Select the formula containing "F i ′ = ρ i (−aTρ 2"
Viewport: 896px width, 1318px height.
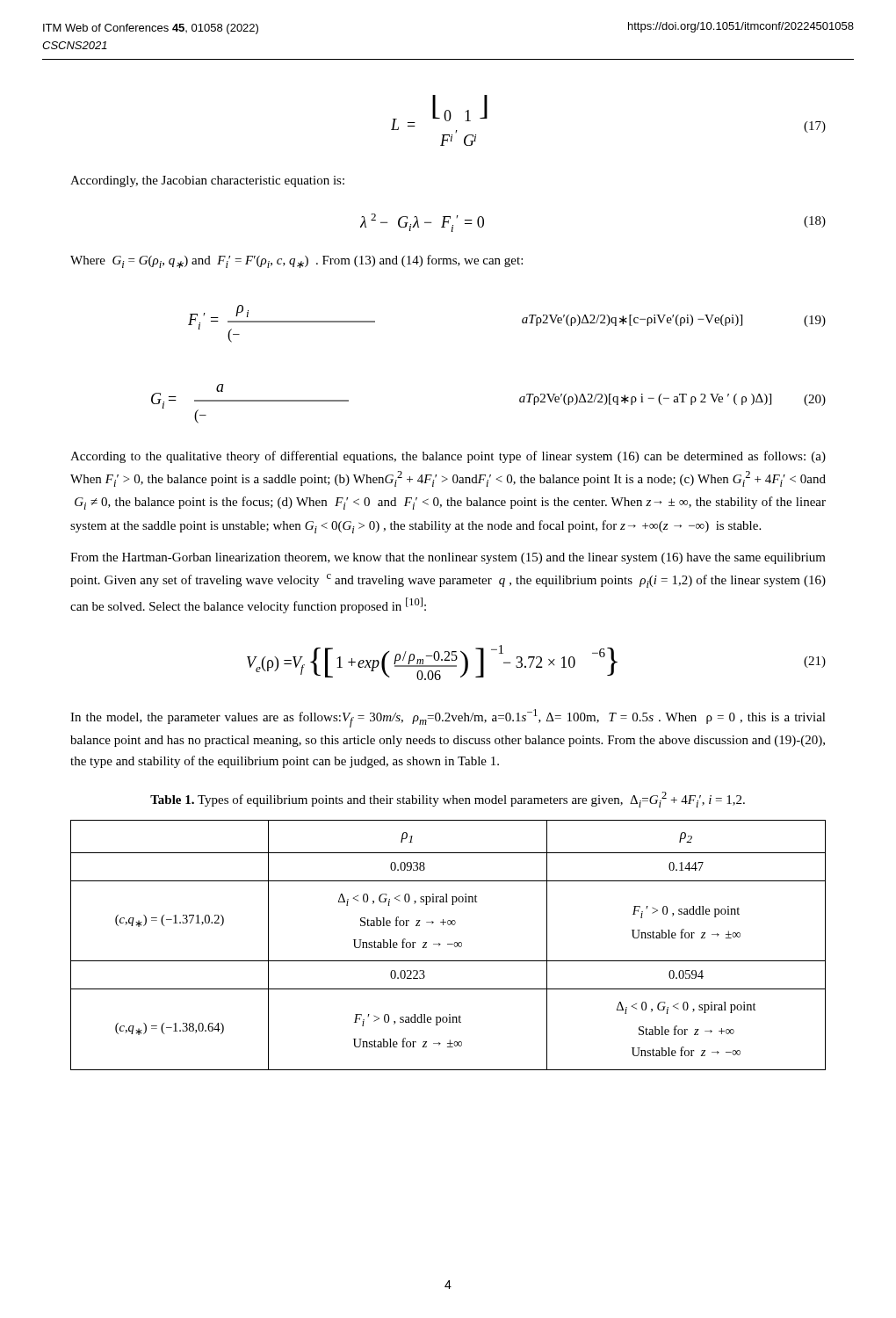click(301, 322)
